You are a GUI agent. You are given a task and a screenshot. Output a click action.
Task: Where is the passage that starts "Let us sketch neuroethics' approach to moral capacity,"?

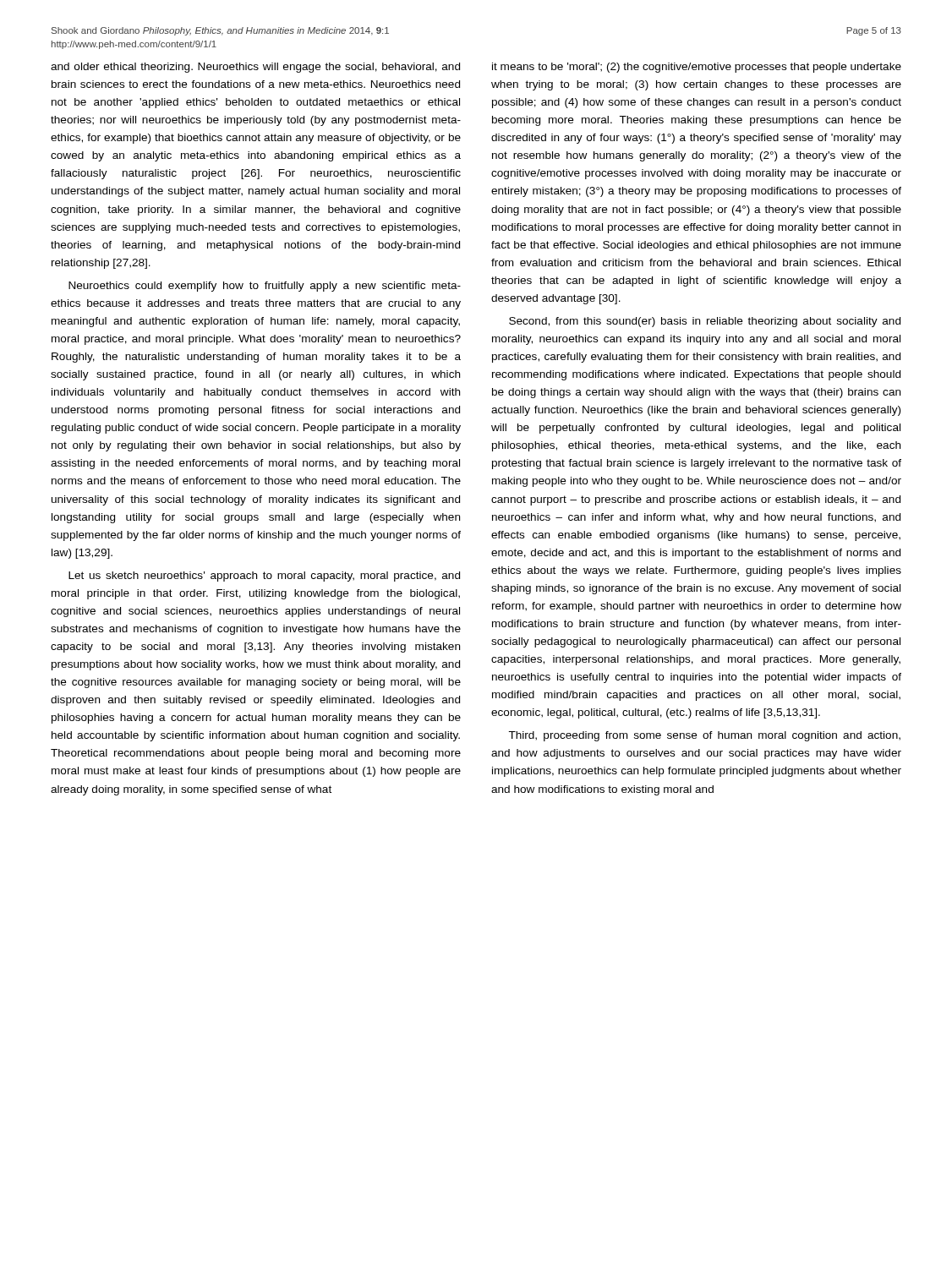pyautogui.click(x=256, y=682)
